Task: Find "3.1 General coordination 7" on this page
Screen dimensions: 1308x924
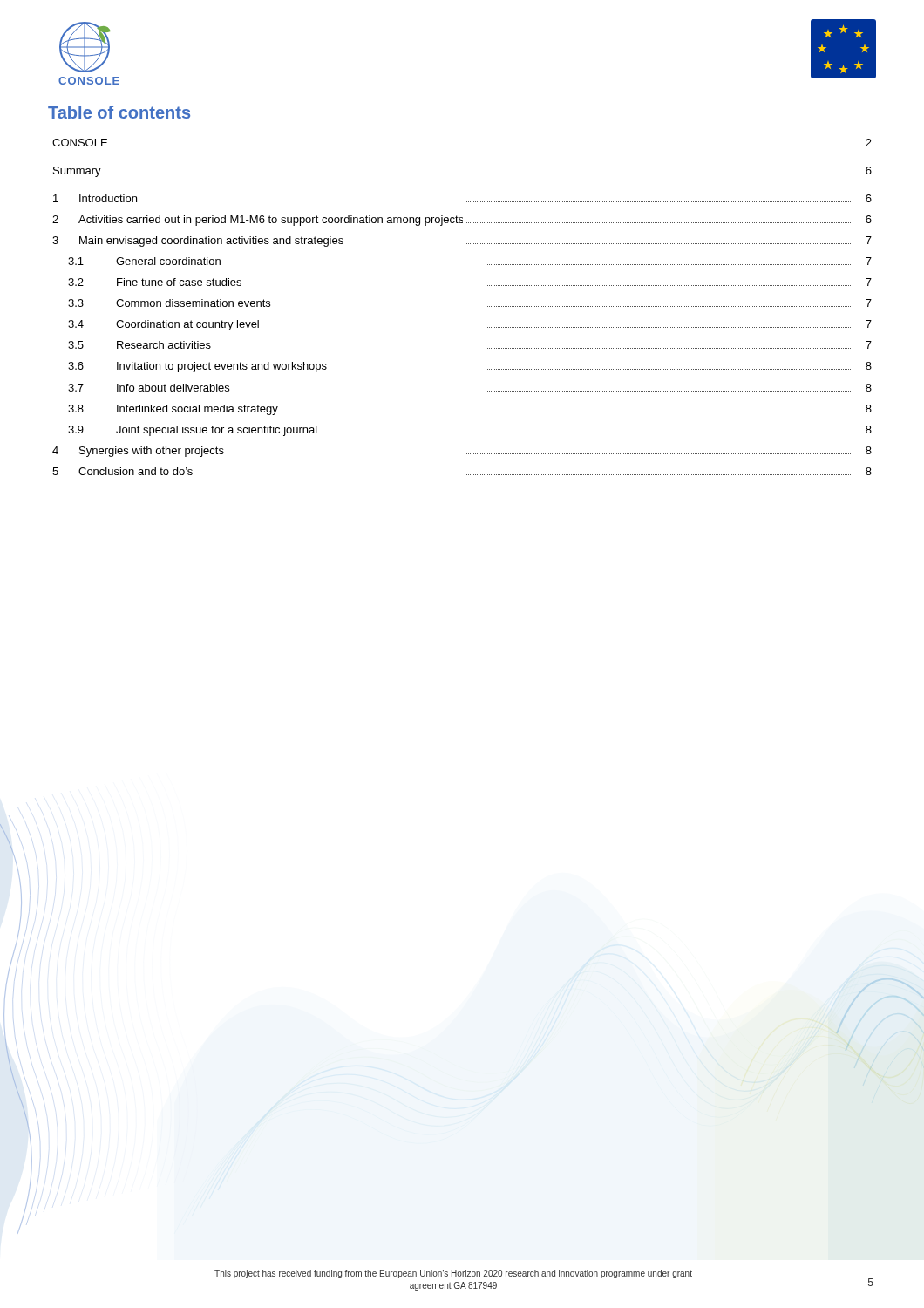Action: point(71,261)
